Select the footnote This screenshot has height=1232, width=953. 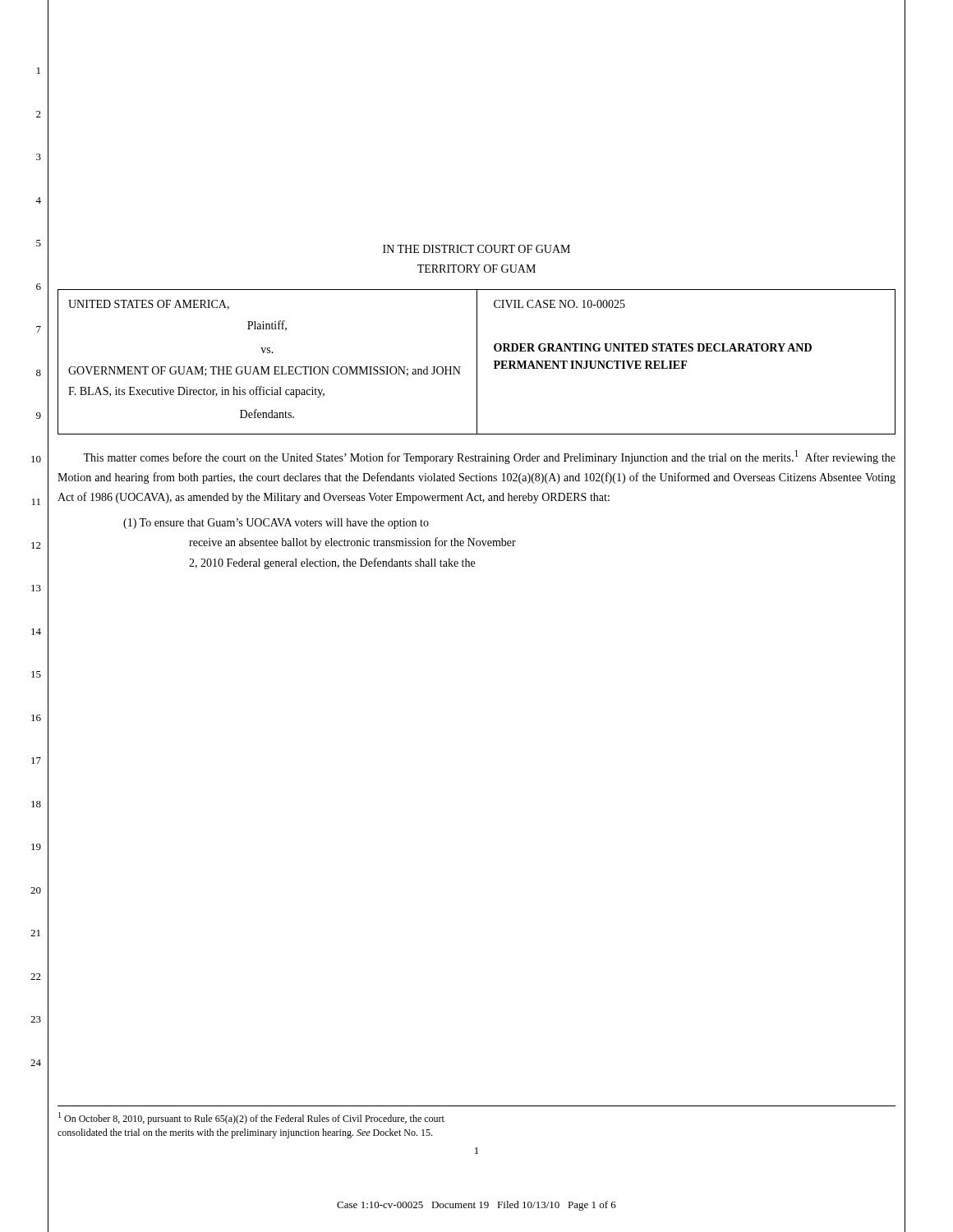click(x=476, y=1134)
